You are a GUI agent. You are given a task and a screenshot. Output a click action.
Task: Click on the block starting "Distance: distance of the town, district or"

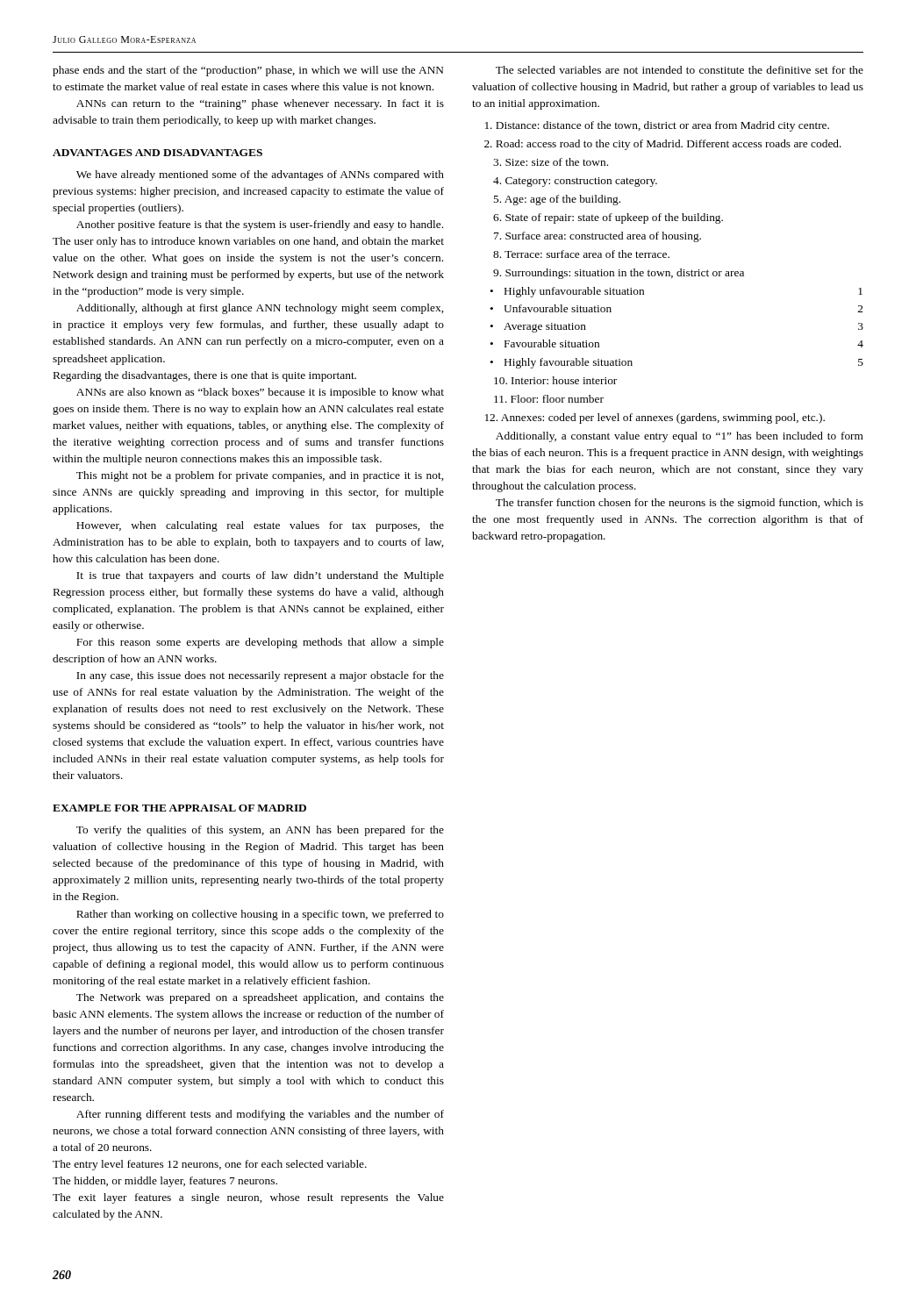click(651, 125)
